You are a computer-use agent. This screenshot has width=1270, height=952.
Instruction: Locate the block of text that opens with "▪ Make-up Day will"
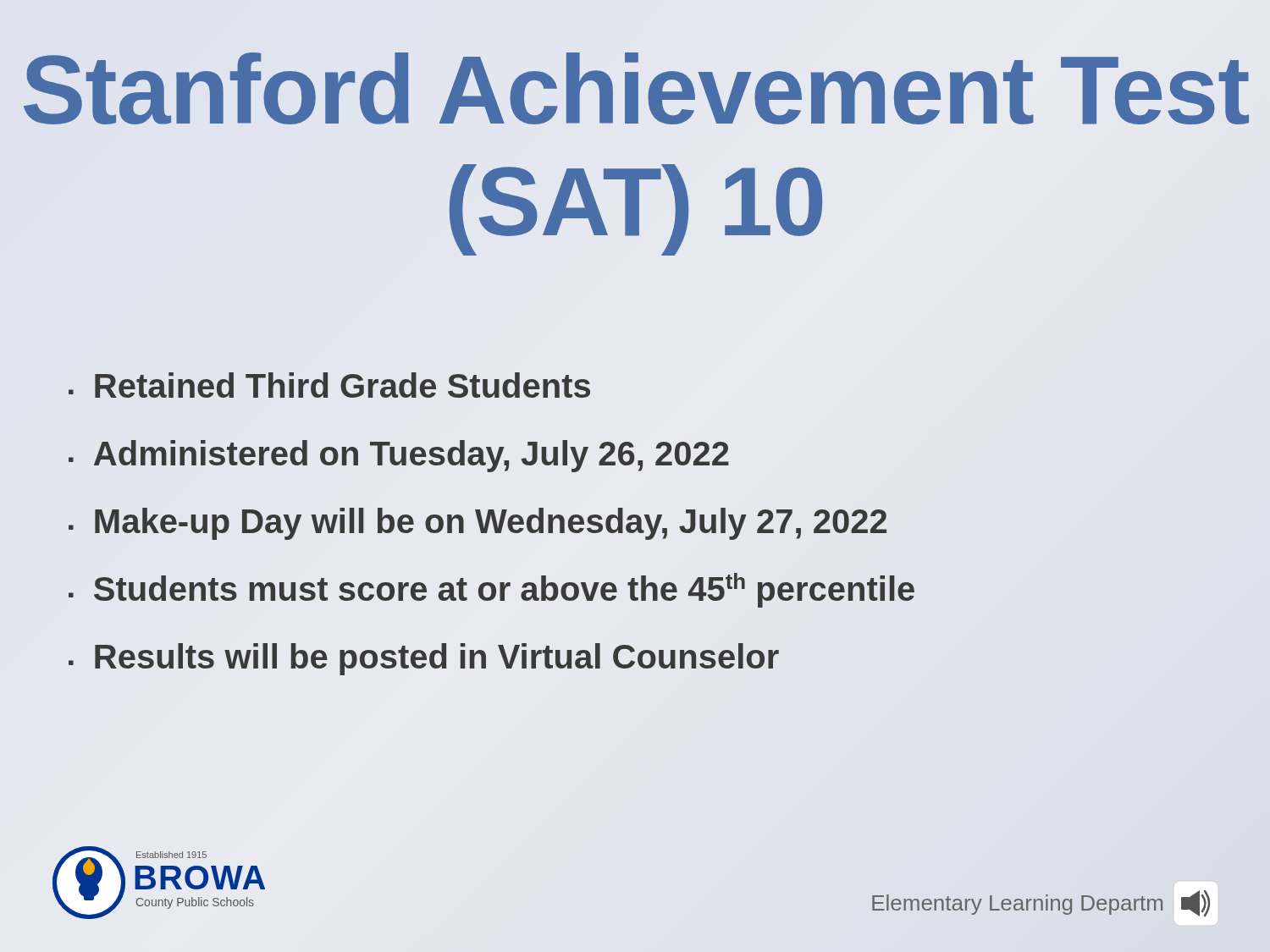click(x=478, y=521)
